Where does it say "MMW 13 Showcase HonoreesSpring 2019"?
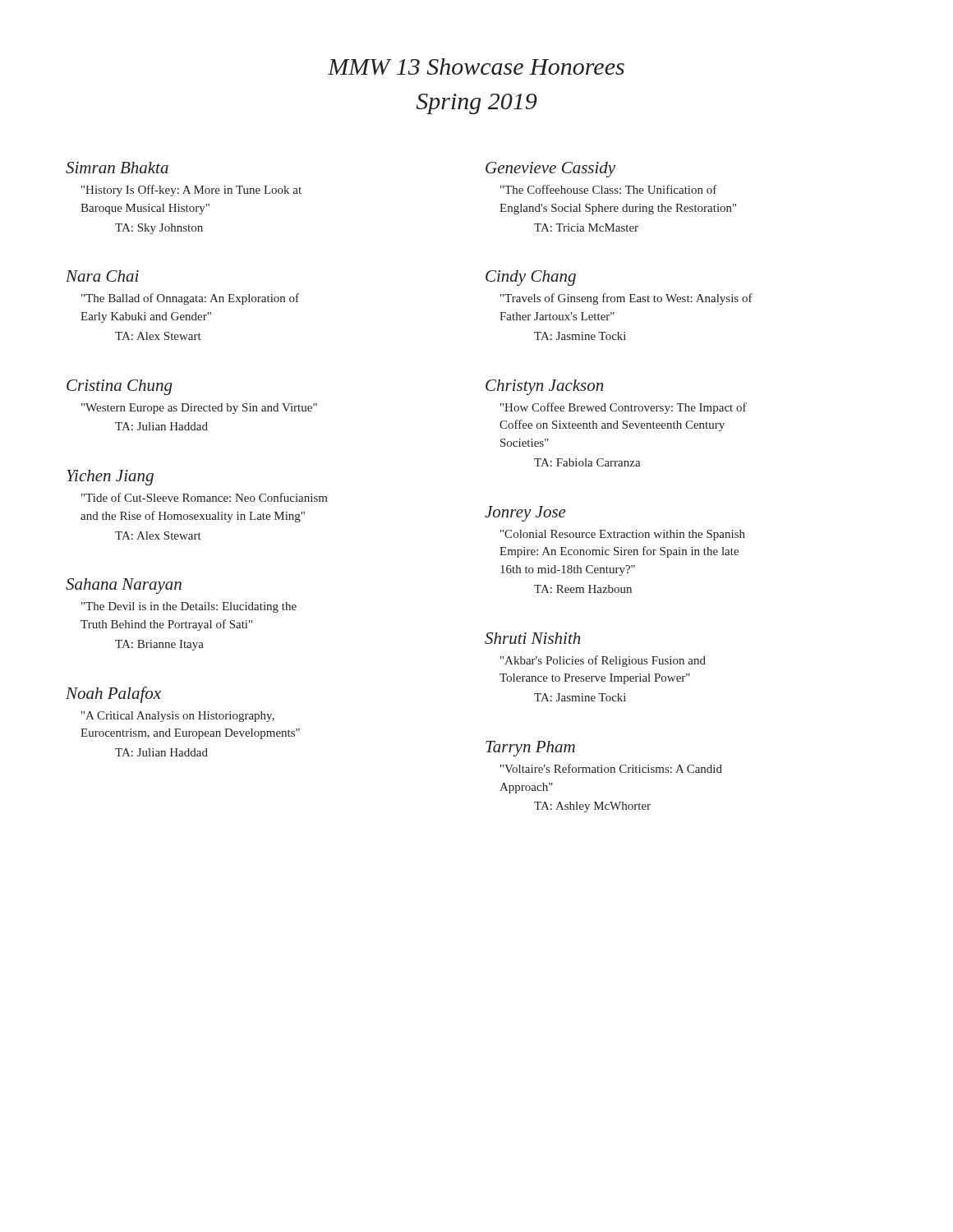Screen dimensions: 1232x953 pos(476,84)
